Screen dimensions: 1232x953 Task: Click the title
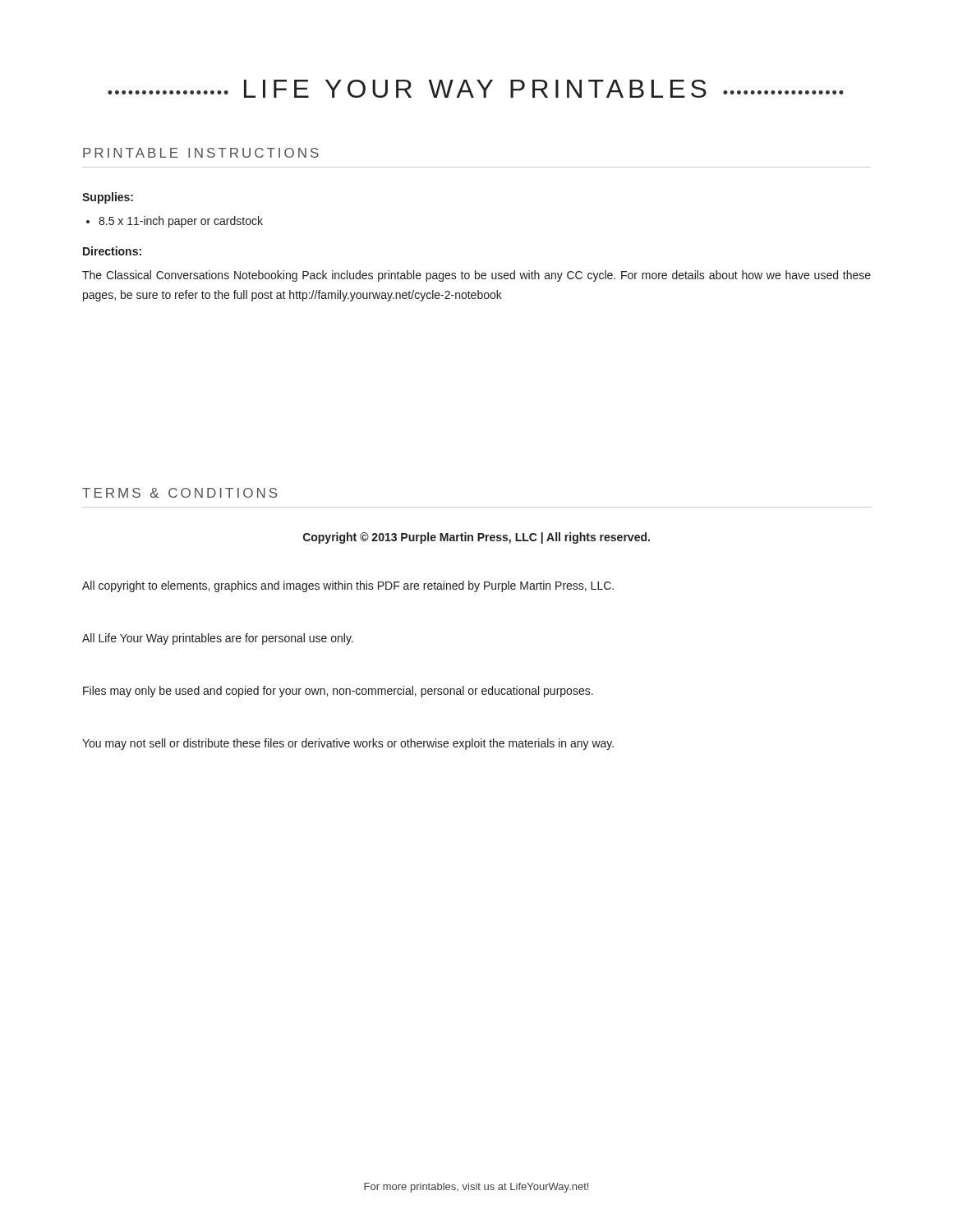(476, 89)
